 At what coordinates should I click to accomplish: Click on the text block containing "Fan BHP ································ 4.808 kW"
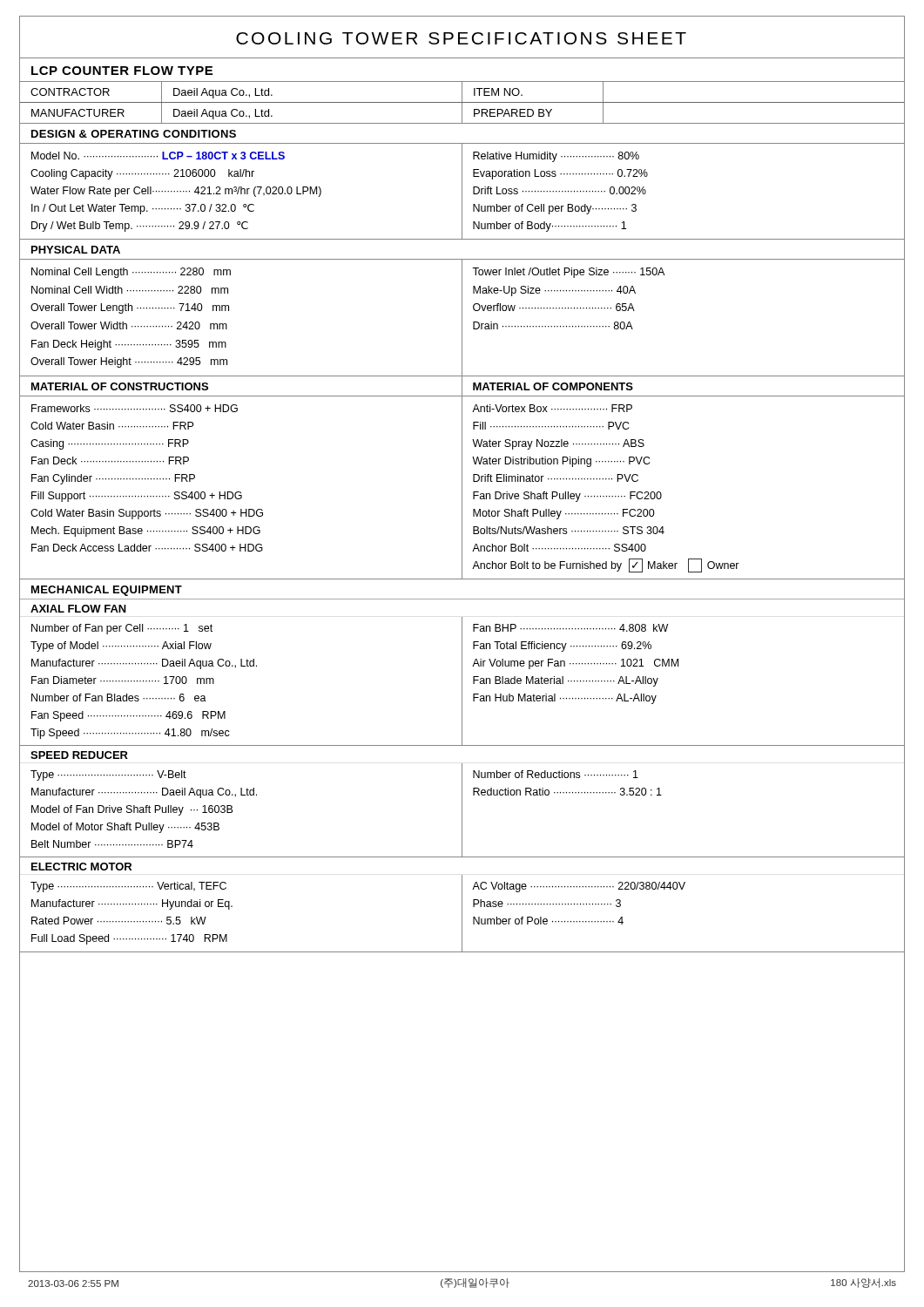[x=576, y=663]
